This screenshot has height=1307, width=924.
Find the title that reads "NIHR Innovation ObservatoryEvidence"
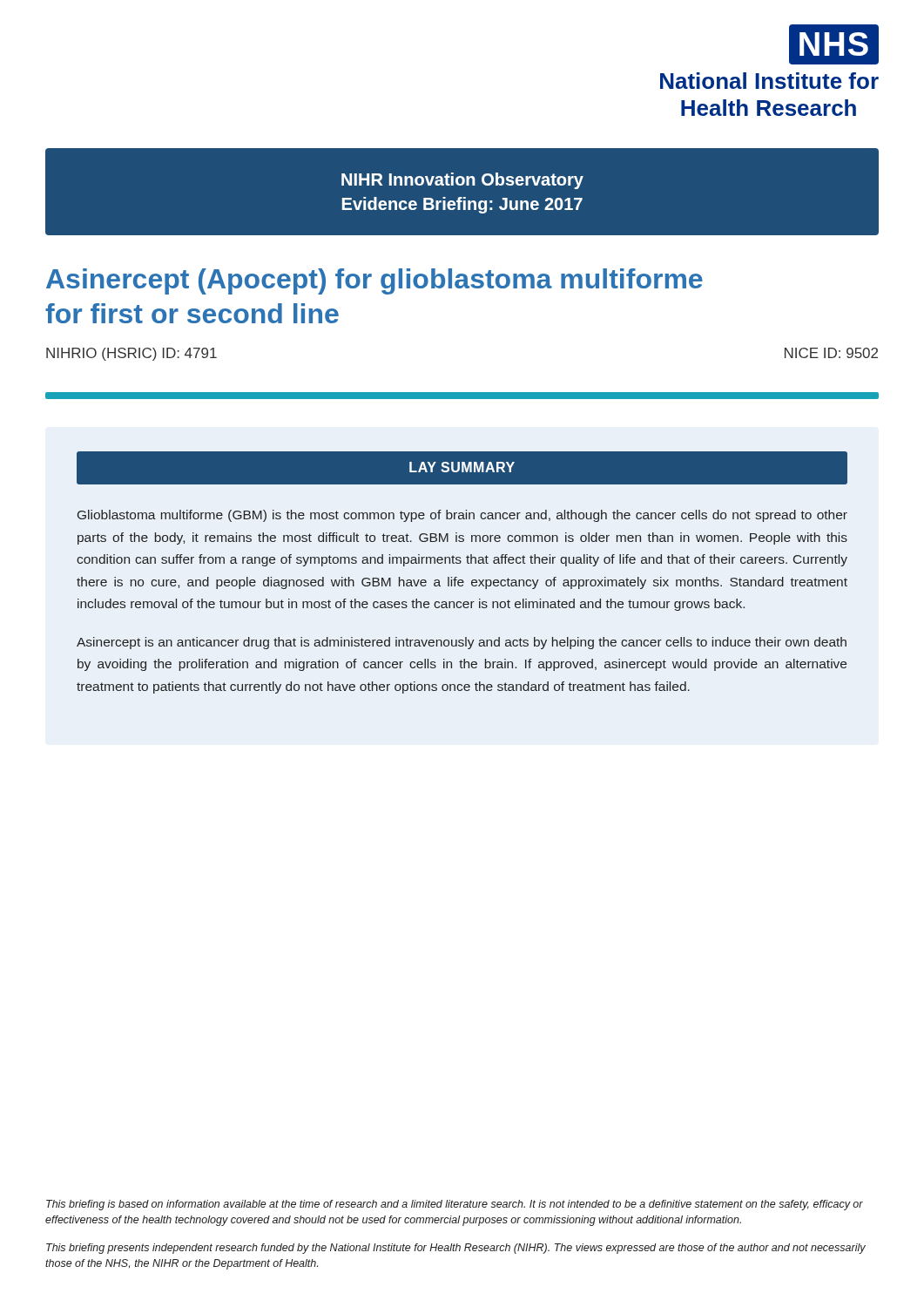[462, 192]
